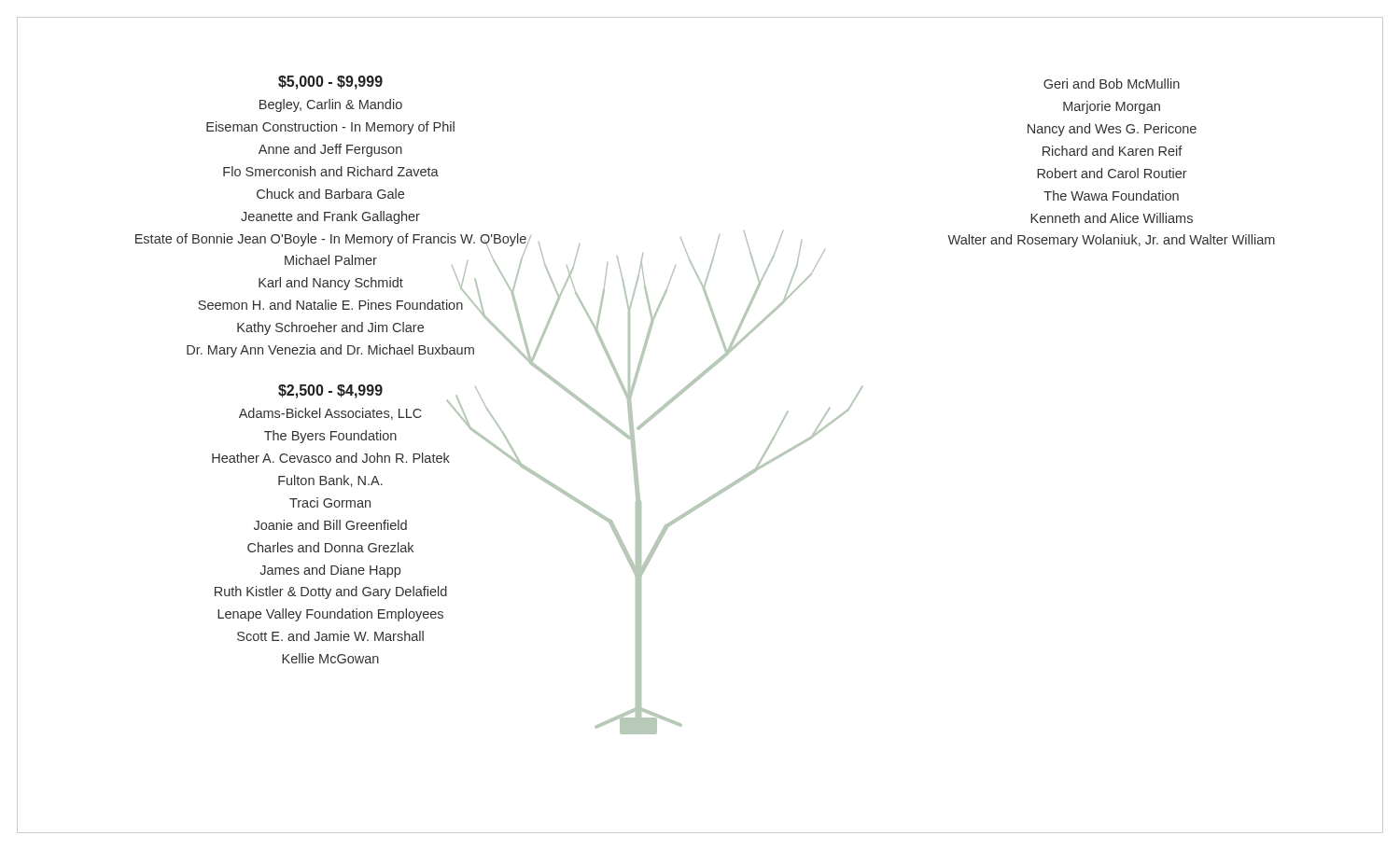Find "Flo Smerconish and Richard Zaveta" on this page
This screenshot has height=850, width=1400.
(330, 171)
